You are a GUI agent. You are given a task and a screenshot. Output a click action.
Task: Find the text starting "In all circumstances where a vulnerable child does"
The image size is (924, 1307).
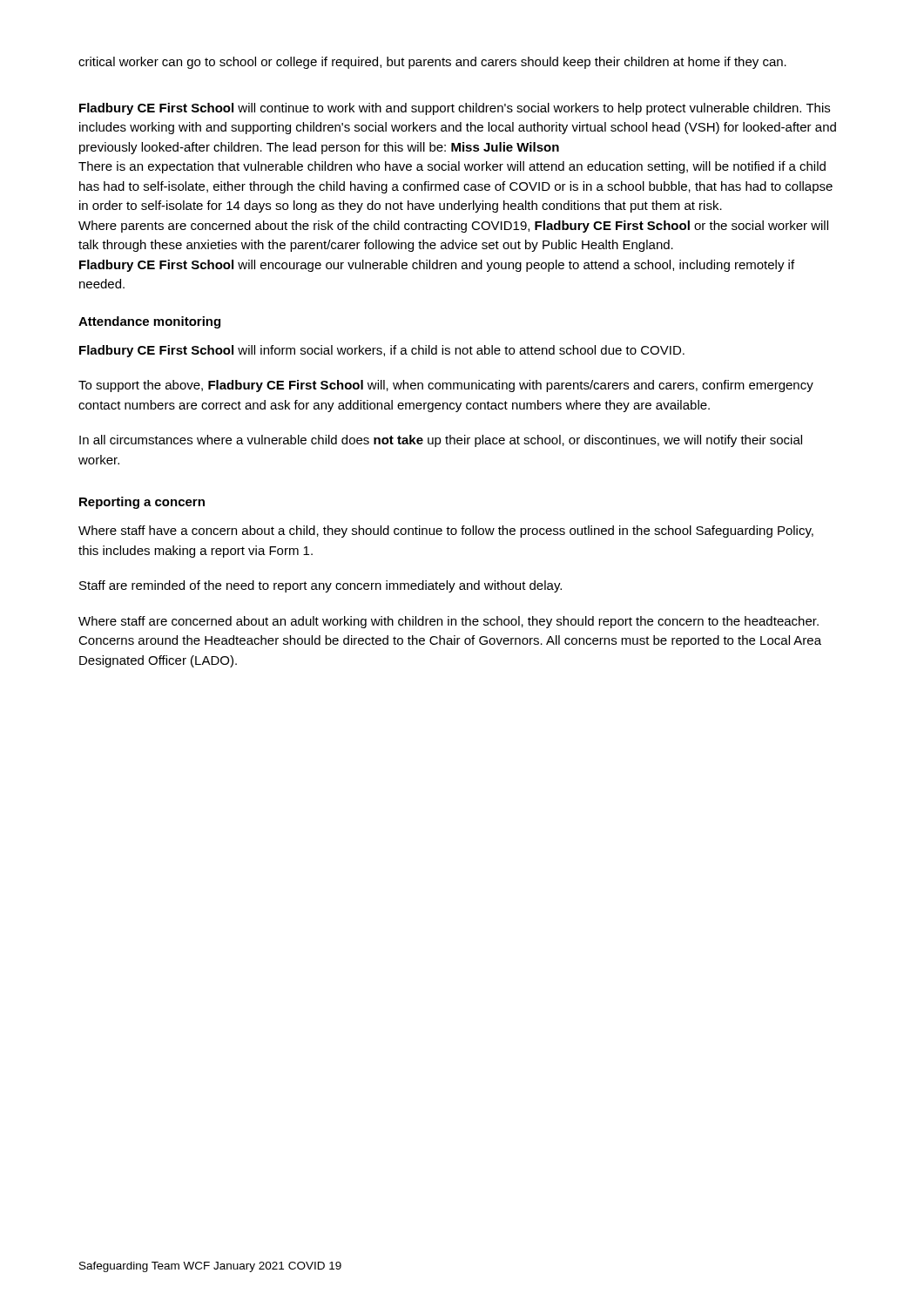point(441,449)
